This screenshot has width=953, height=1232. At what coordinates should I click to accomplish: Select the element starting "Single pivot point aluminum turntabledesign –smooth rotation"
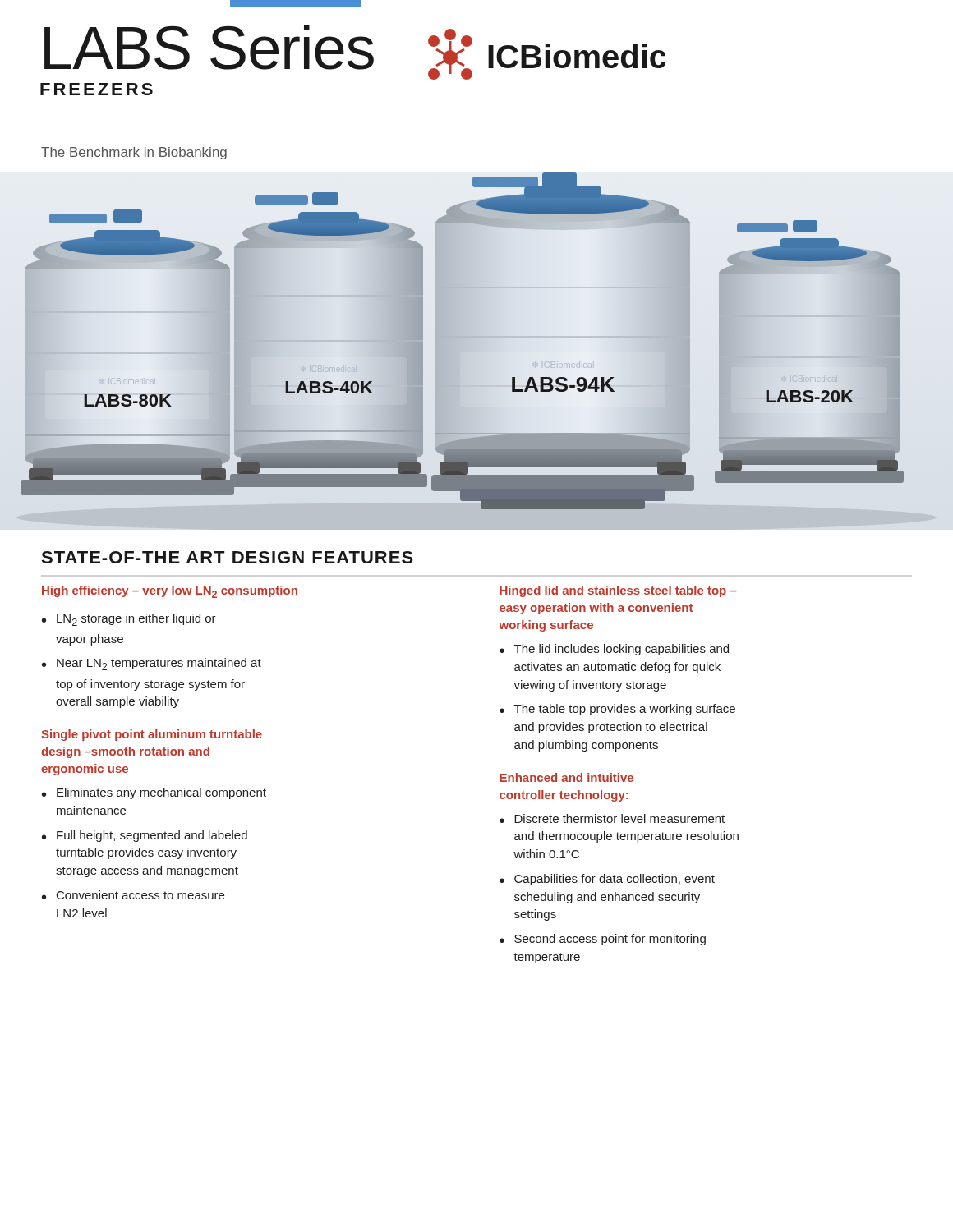tap(152, 751)
